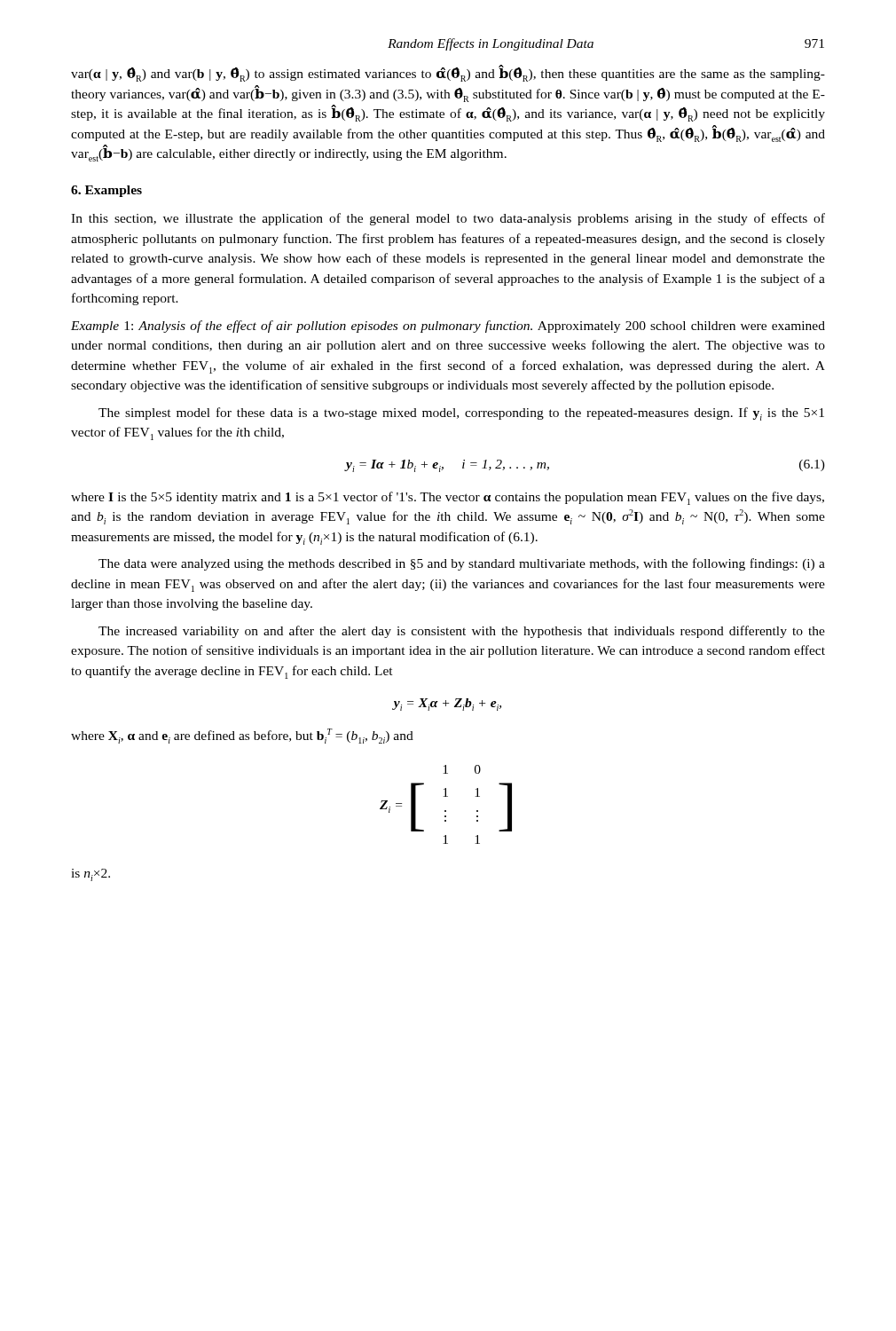Image resolution: width=896 pixels, height=1331 pixels.
Task: Locate the block of text that opens with "Example 1: Analysis of the effect"
Action: [x=448, y=355]
